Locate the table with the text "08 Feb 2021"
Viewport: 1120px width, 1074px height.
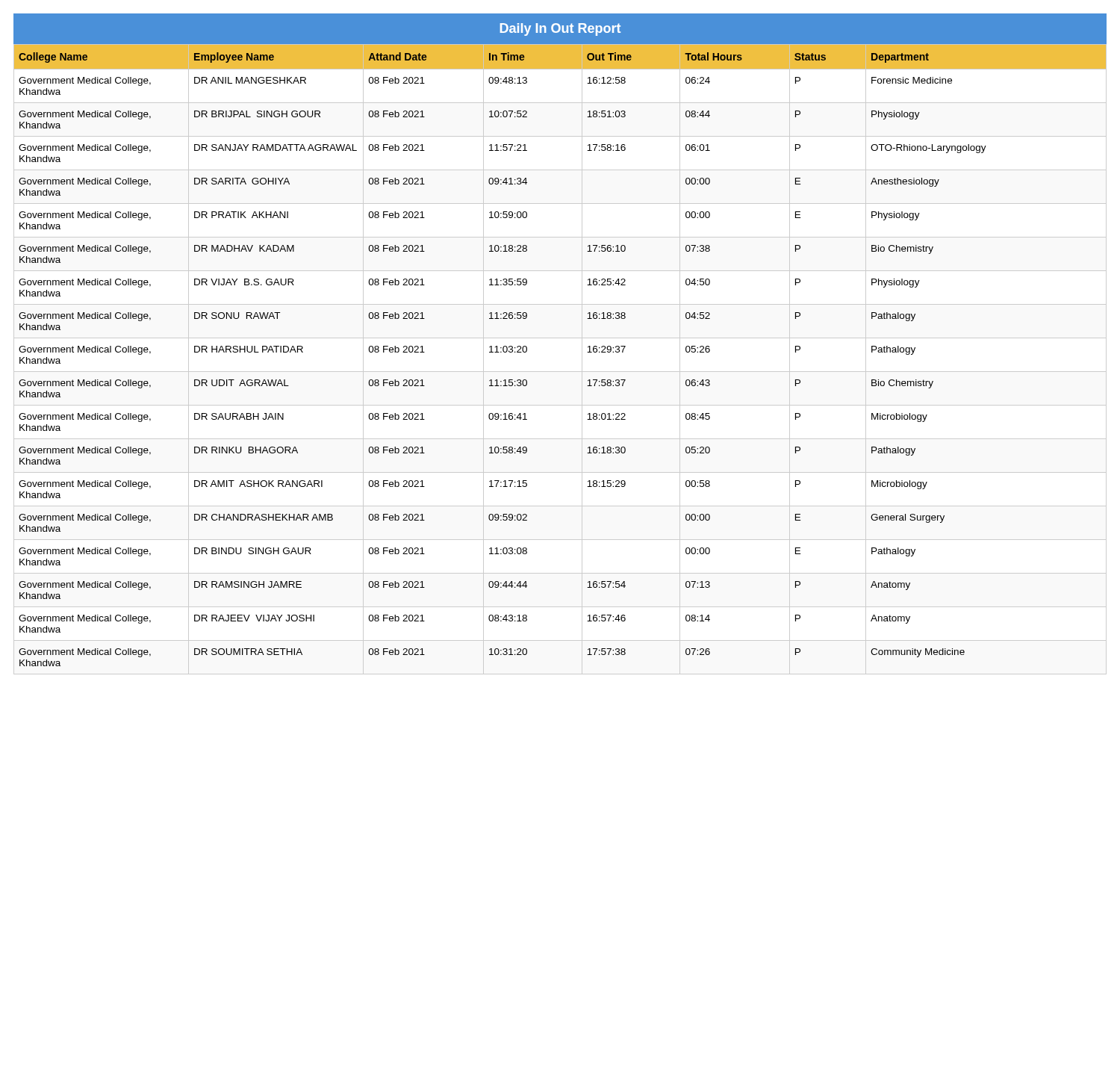point(560,359)
